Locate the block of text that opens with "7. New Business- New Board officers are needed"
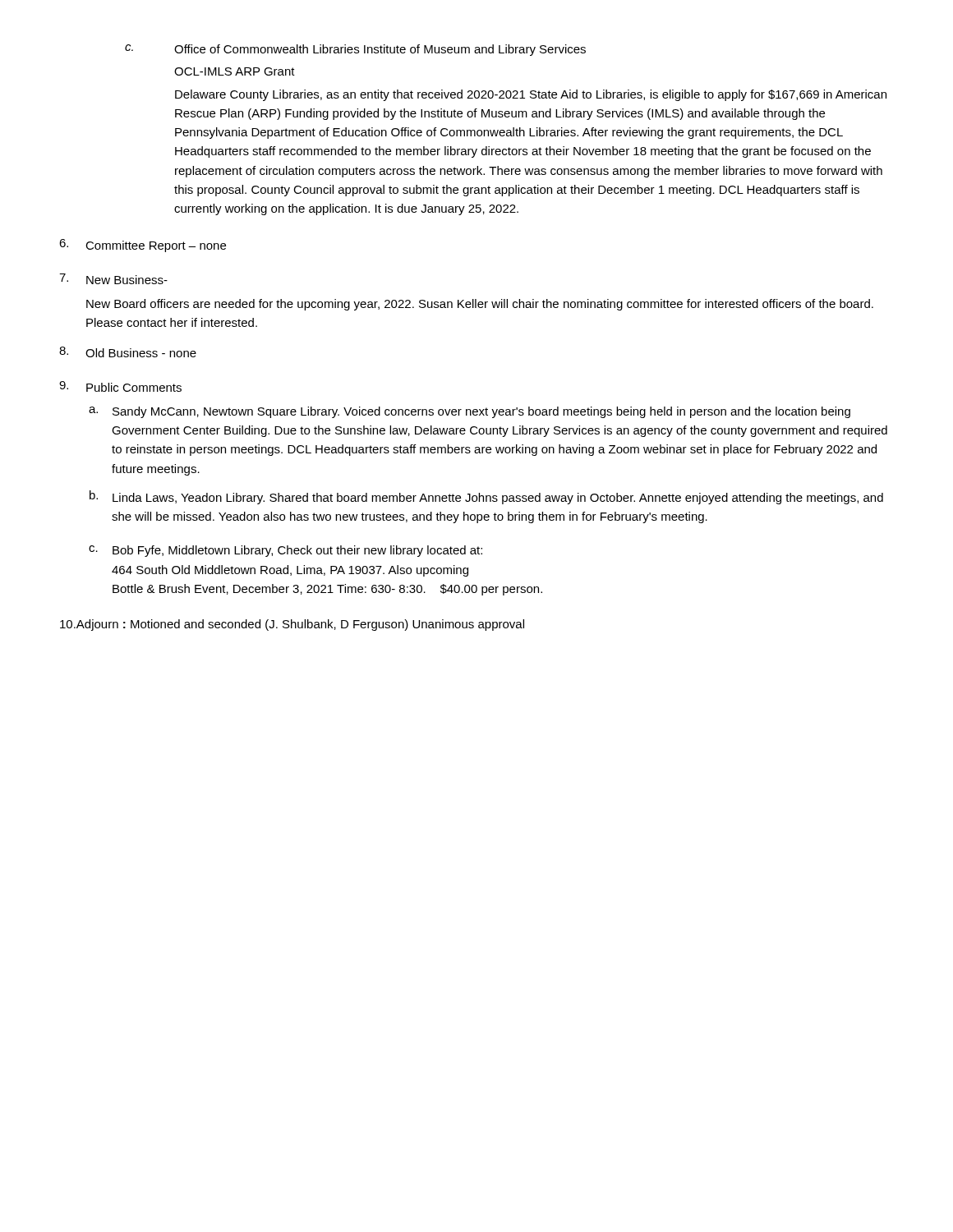 [x=476, y=301]
